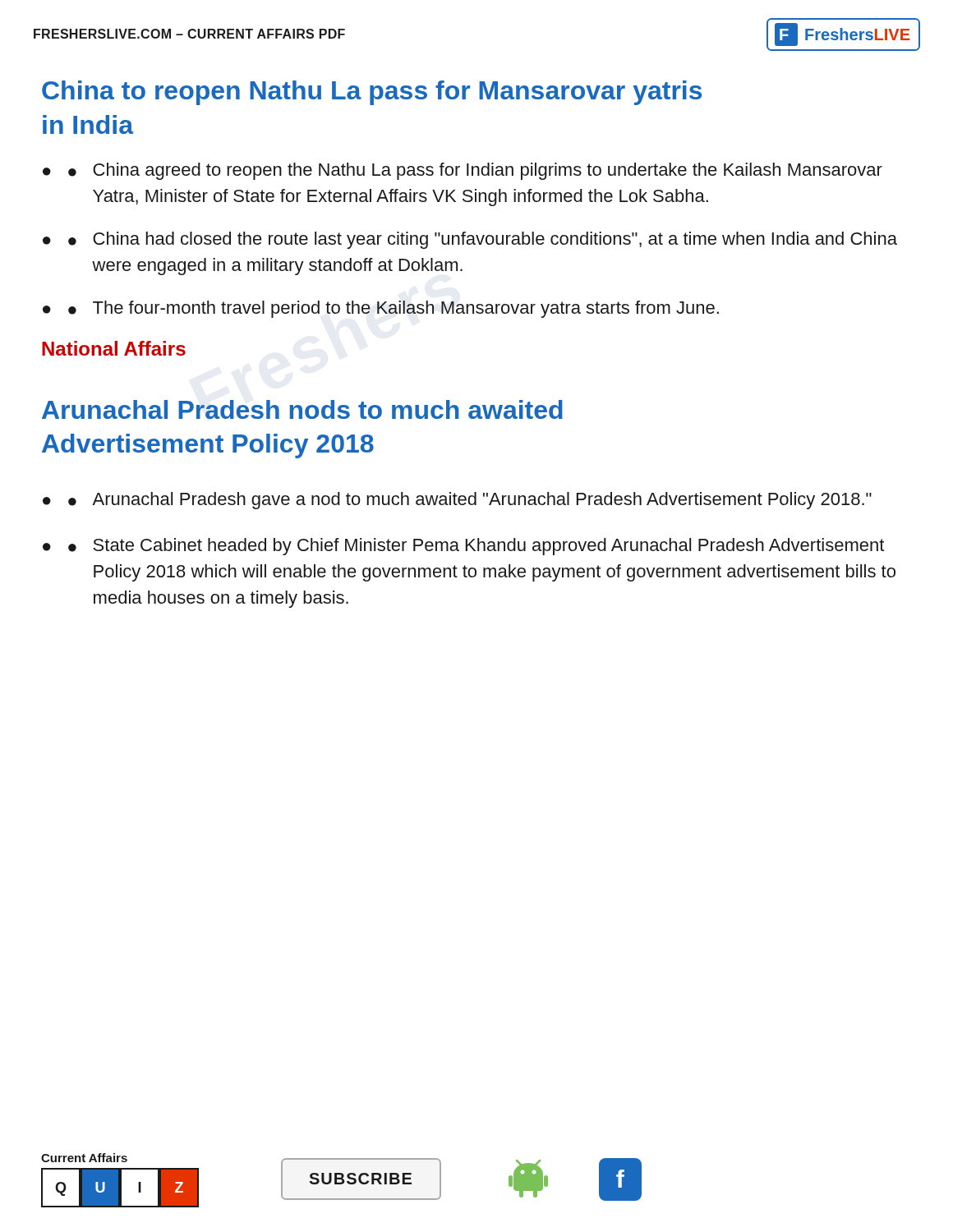Click on the text block starting "China to reopen Nathu La"
This screenshot has width=953, height=1232.
(x=372, y=107)
